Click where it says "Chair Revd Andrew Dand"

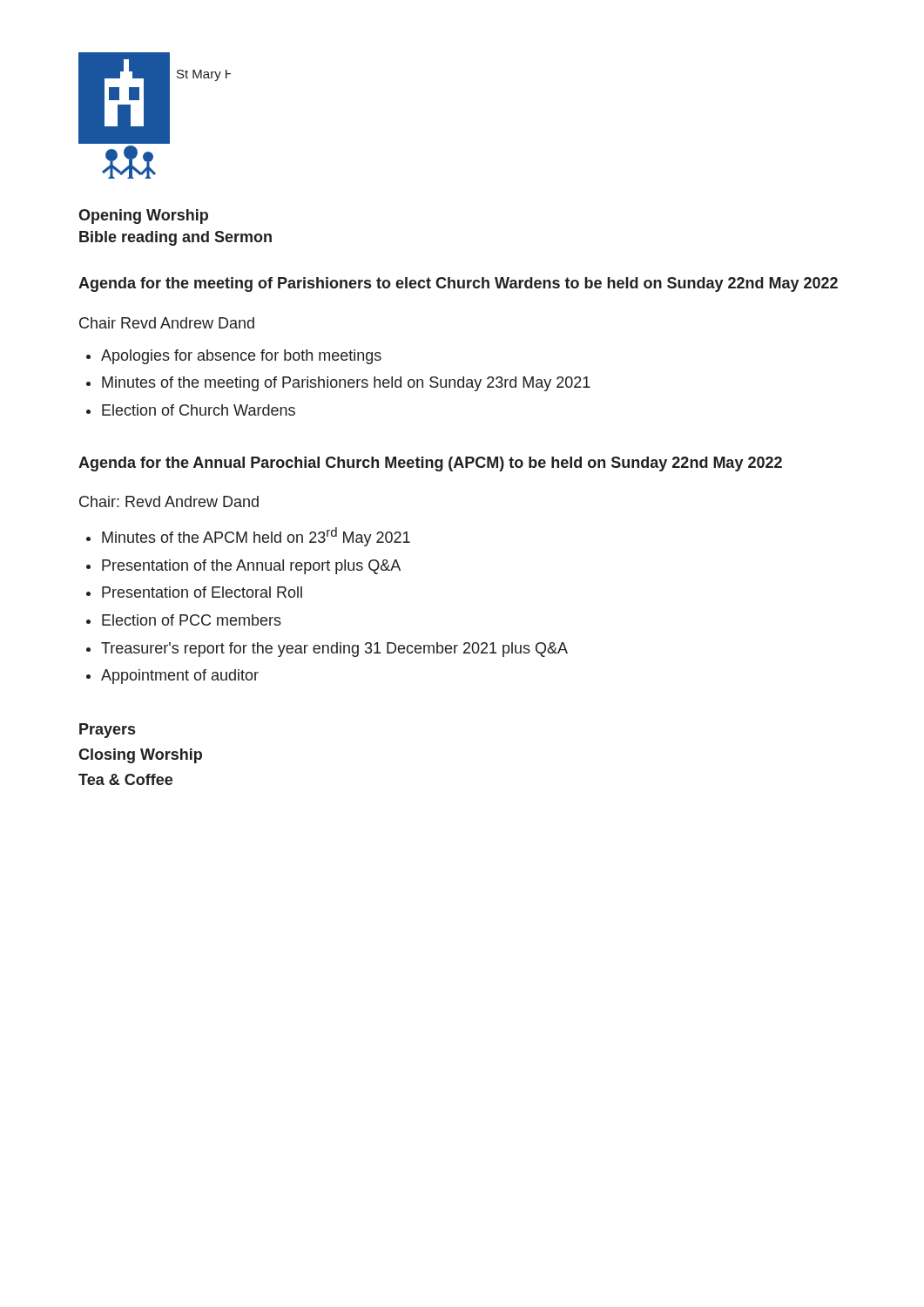[167, 323]
